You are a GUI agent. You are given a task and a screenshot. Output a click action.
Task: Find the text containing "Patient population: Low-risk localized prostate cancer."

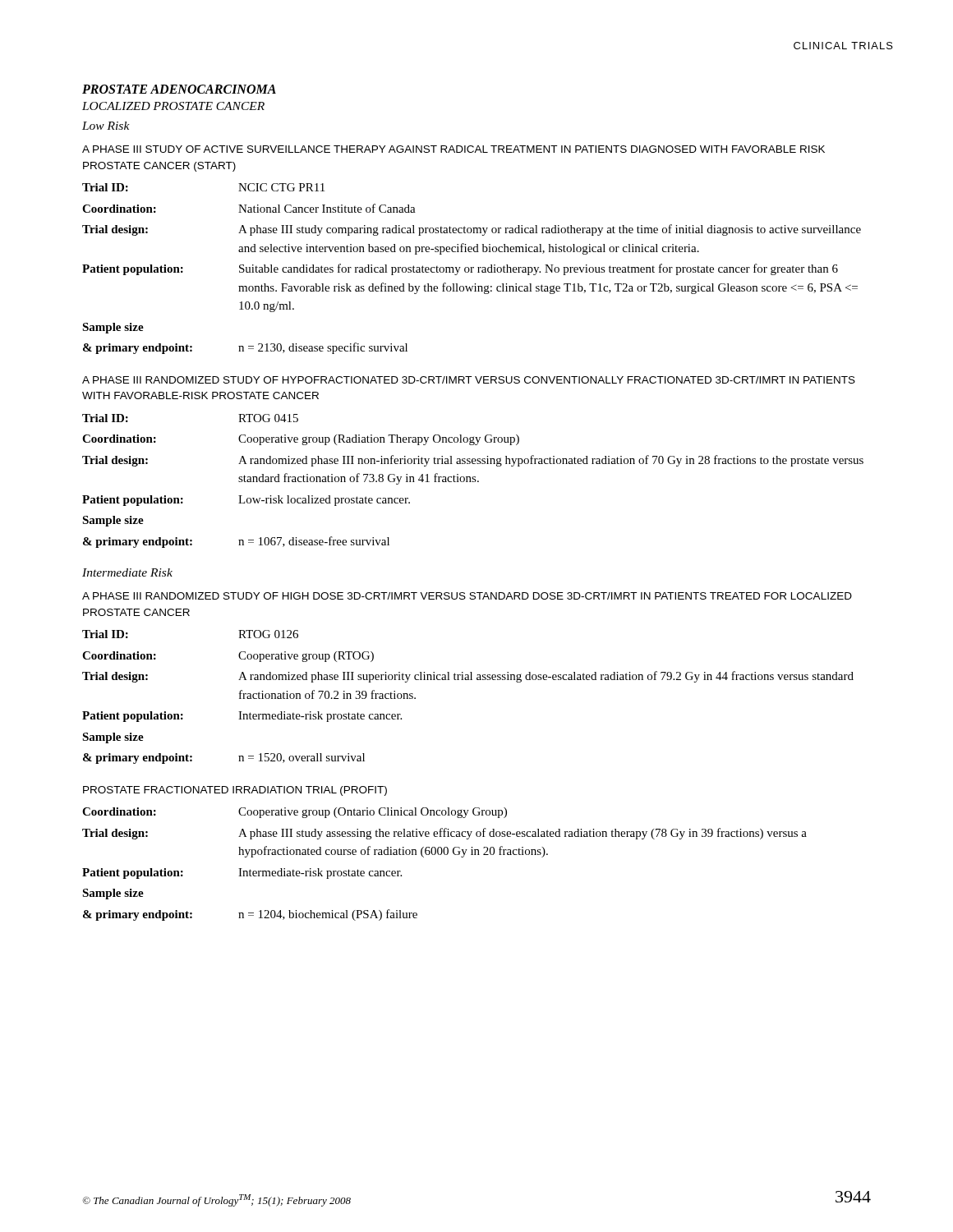246,501
